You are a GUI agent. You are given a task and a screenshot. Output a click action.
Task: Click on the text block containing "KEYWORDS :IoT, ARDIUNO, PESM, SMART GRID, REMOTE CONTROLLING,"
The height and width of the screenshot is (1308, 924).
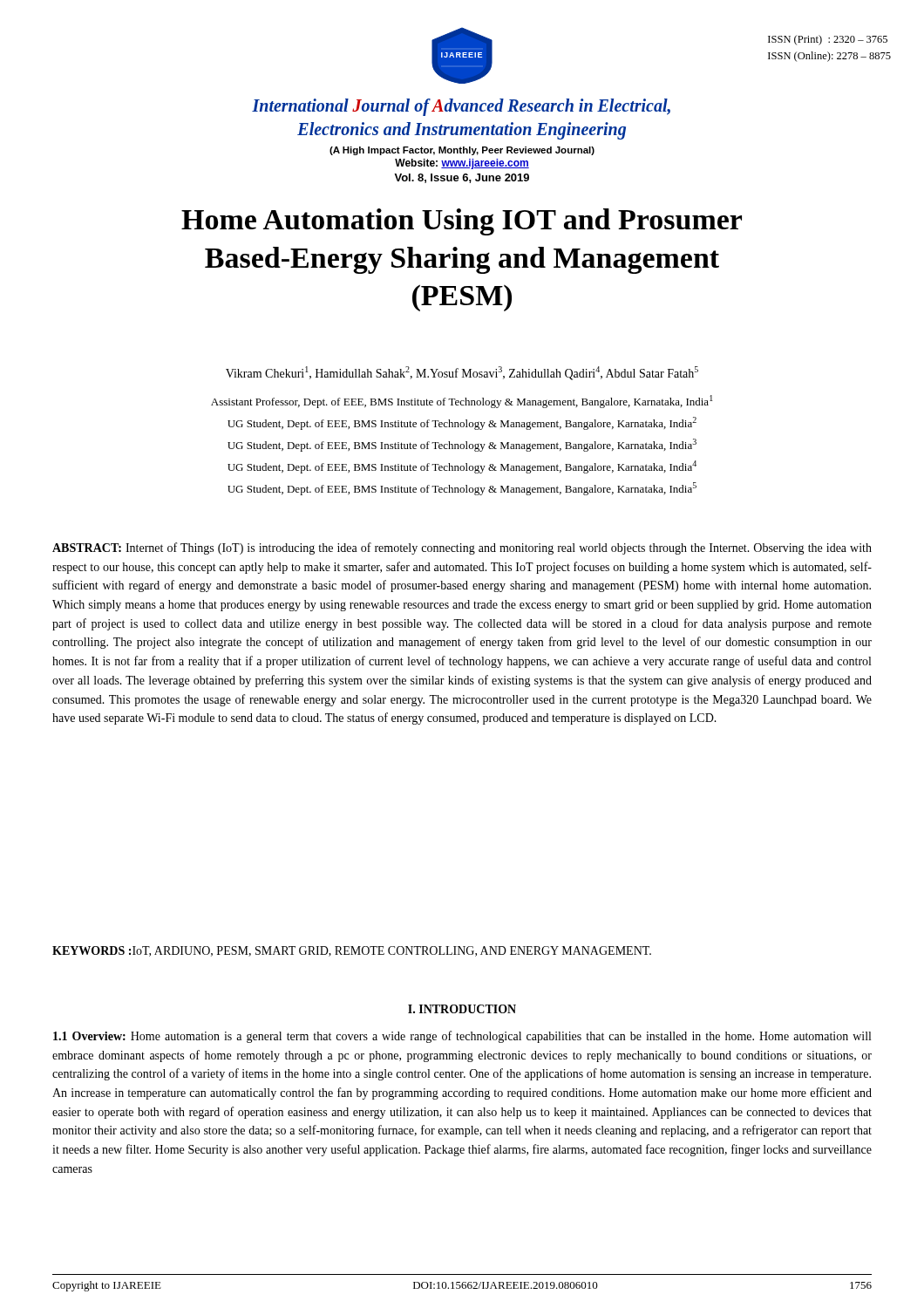coord(352,951)
